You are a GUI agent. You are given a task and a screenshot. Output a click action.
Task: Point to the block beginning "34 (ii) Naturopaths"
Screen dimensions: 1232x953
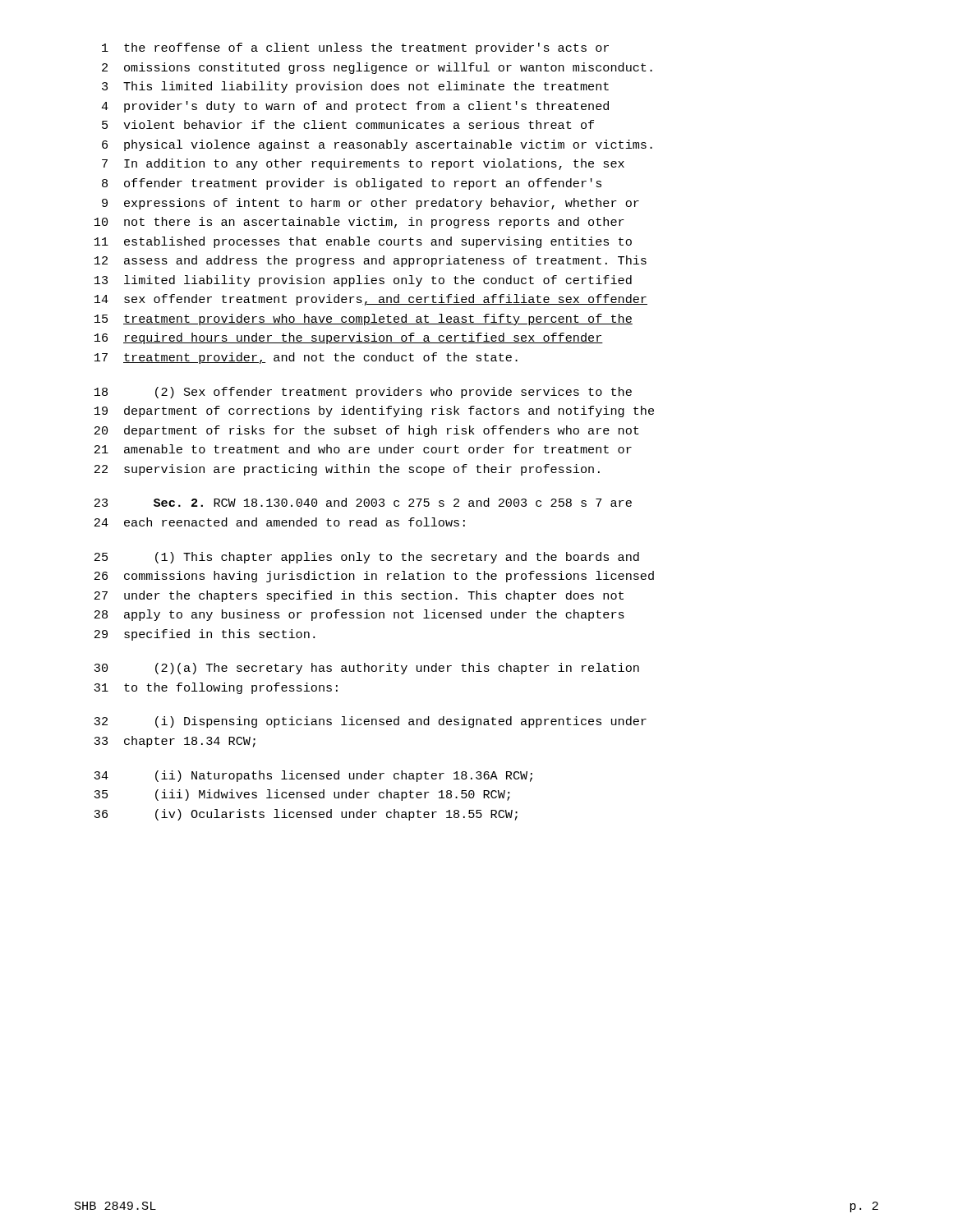point(476,776)
